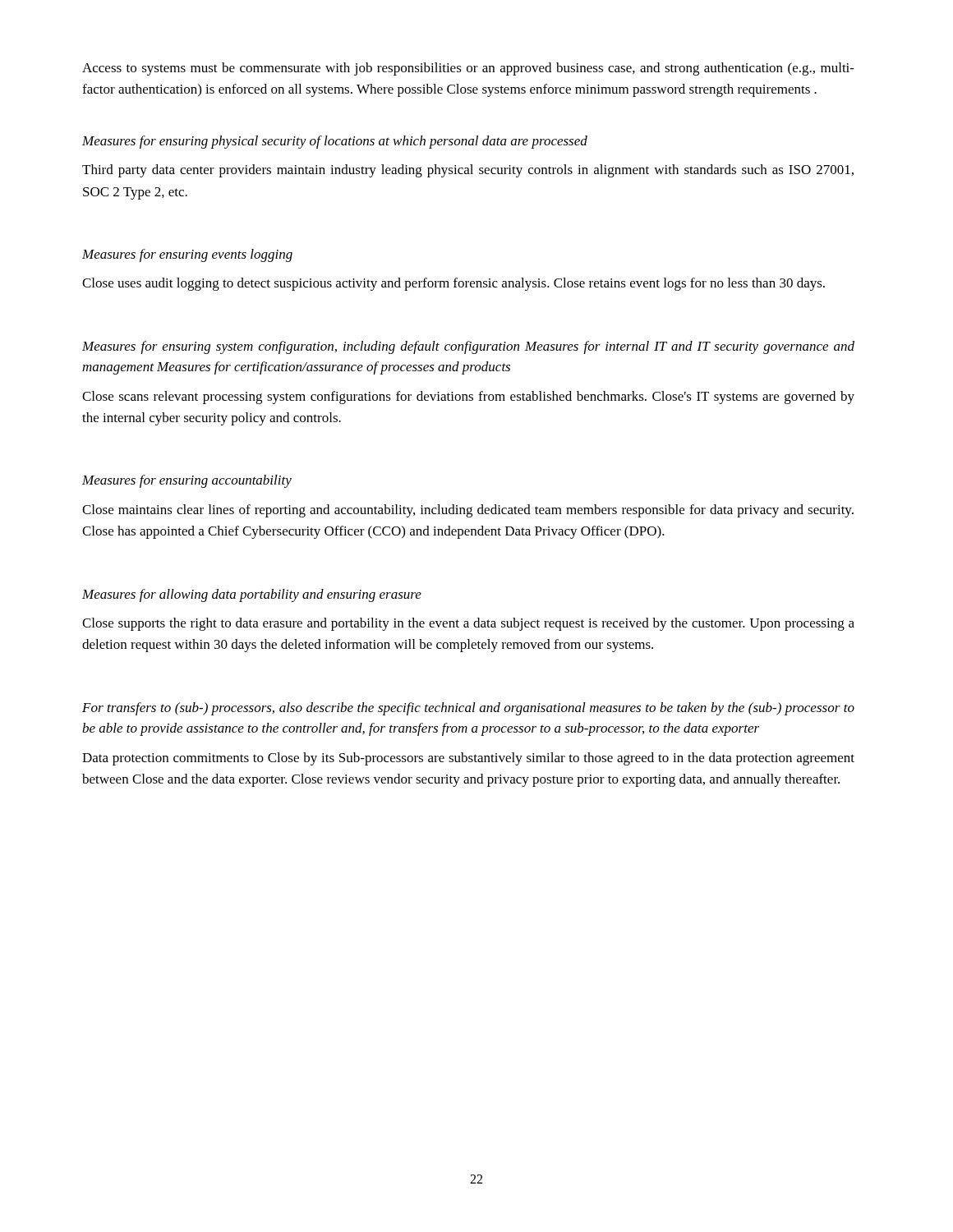Screen dimensions: 1232x953
Task: Click on the text block starting "Close scans relevant processing system"
Action: click(468, 407)
